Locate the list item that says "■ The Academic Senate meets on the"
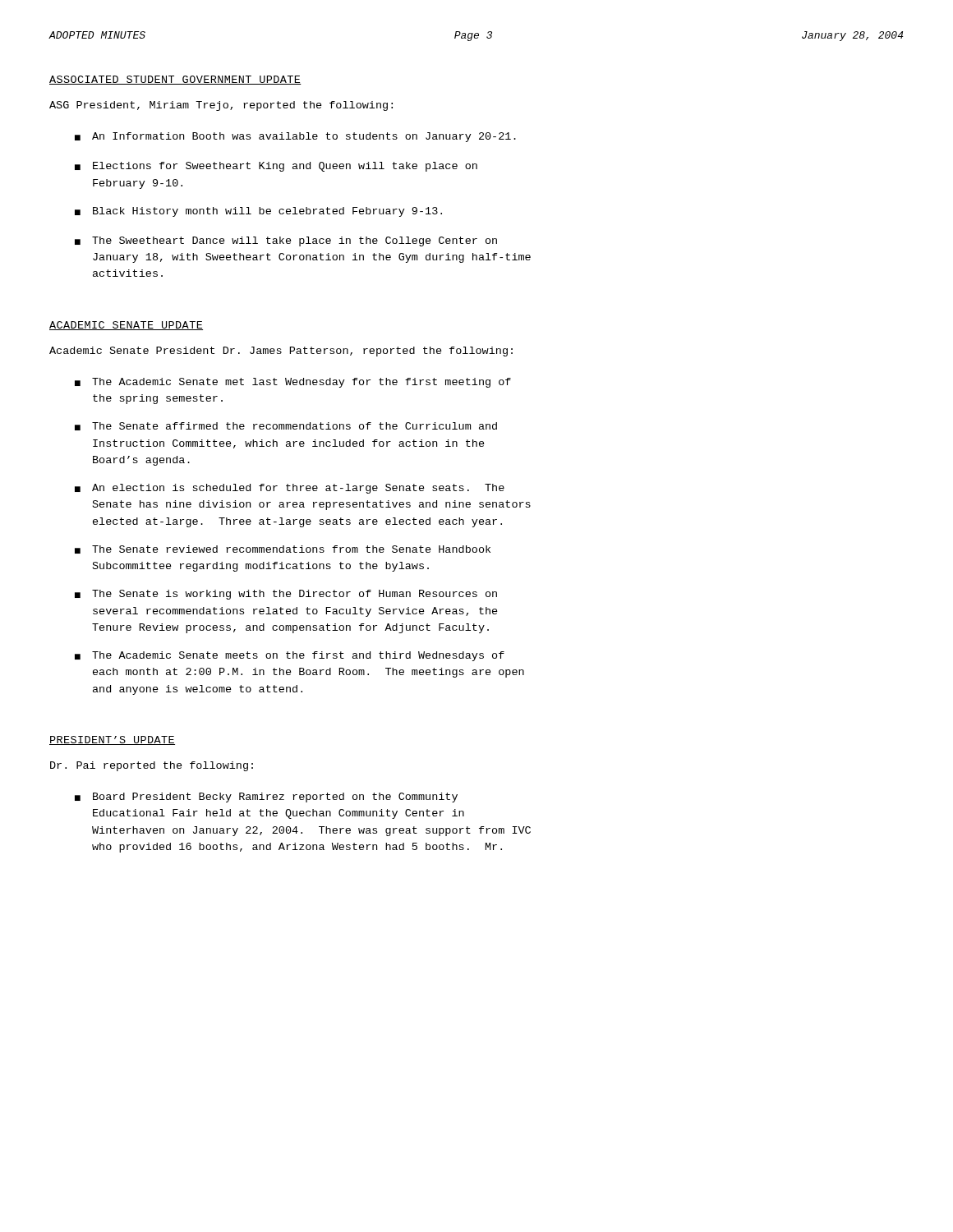The width and height of the screenshot is (953, 1232). pos(489,673)
